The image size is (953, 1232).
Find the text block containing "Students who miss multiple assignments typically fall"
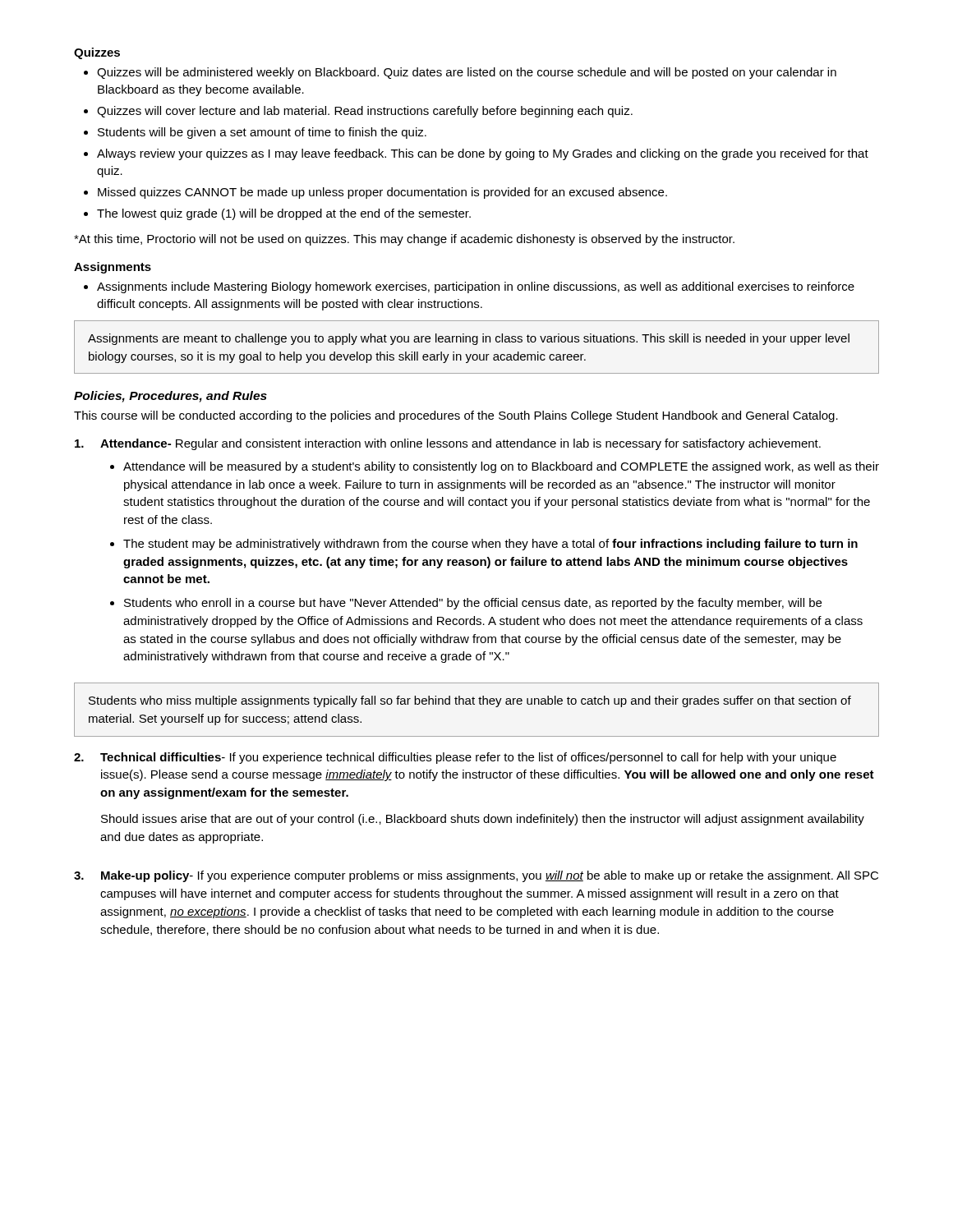[x=469, y=709]
